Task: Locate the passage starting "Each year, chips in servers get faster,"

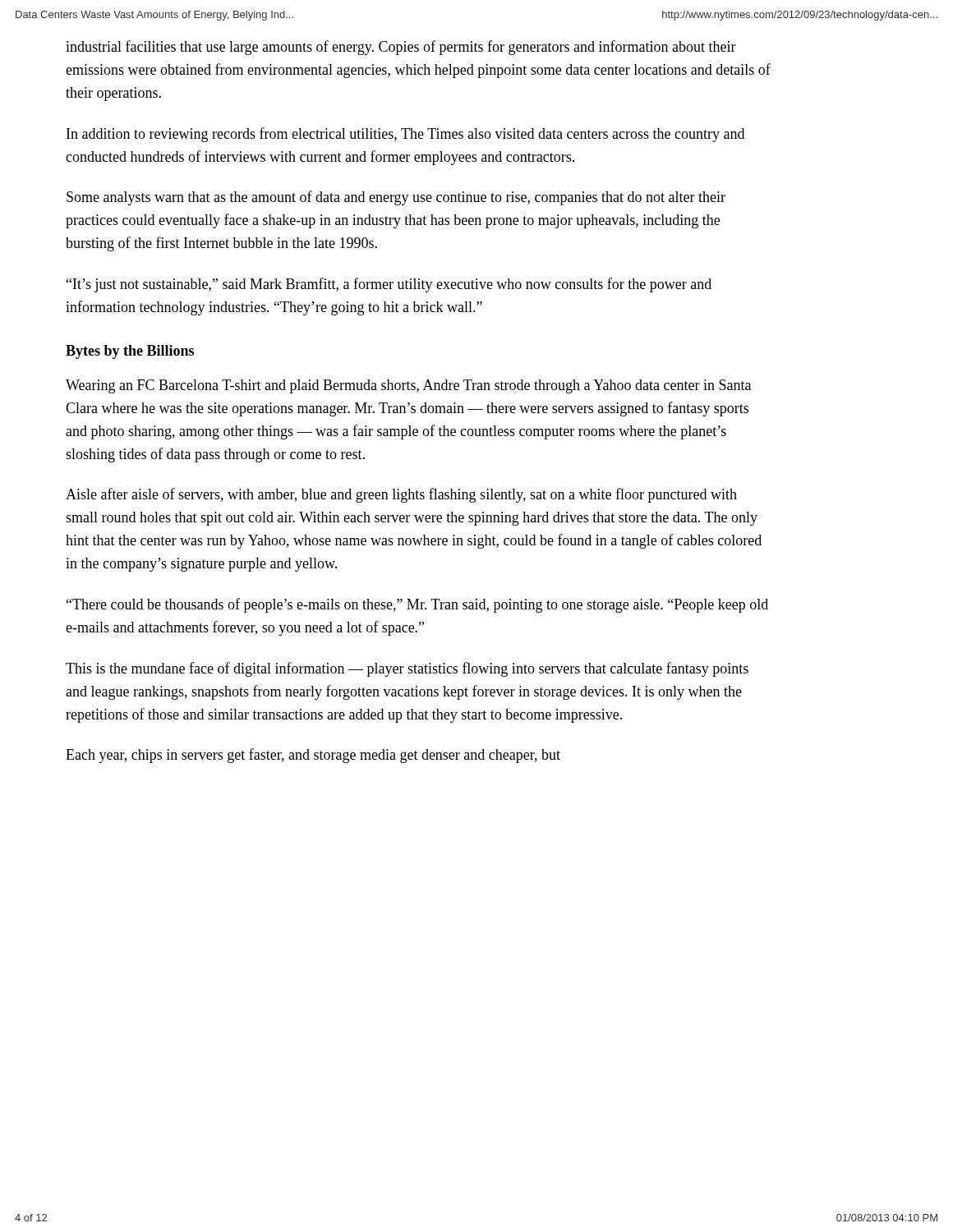Action: [313, 755]
